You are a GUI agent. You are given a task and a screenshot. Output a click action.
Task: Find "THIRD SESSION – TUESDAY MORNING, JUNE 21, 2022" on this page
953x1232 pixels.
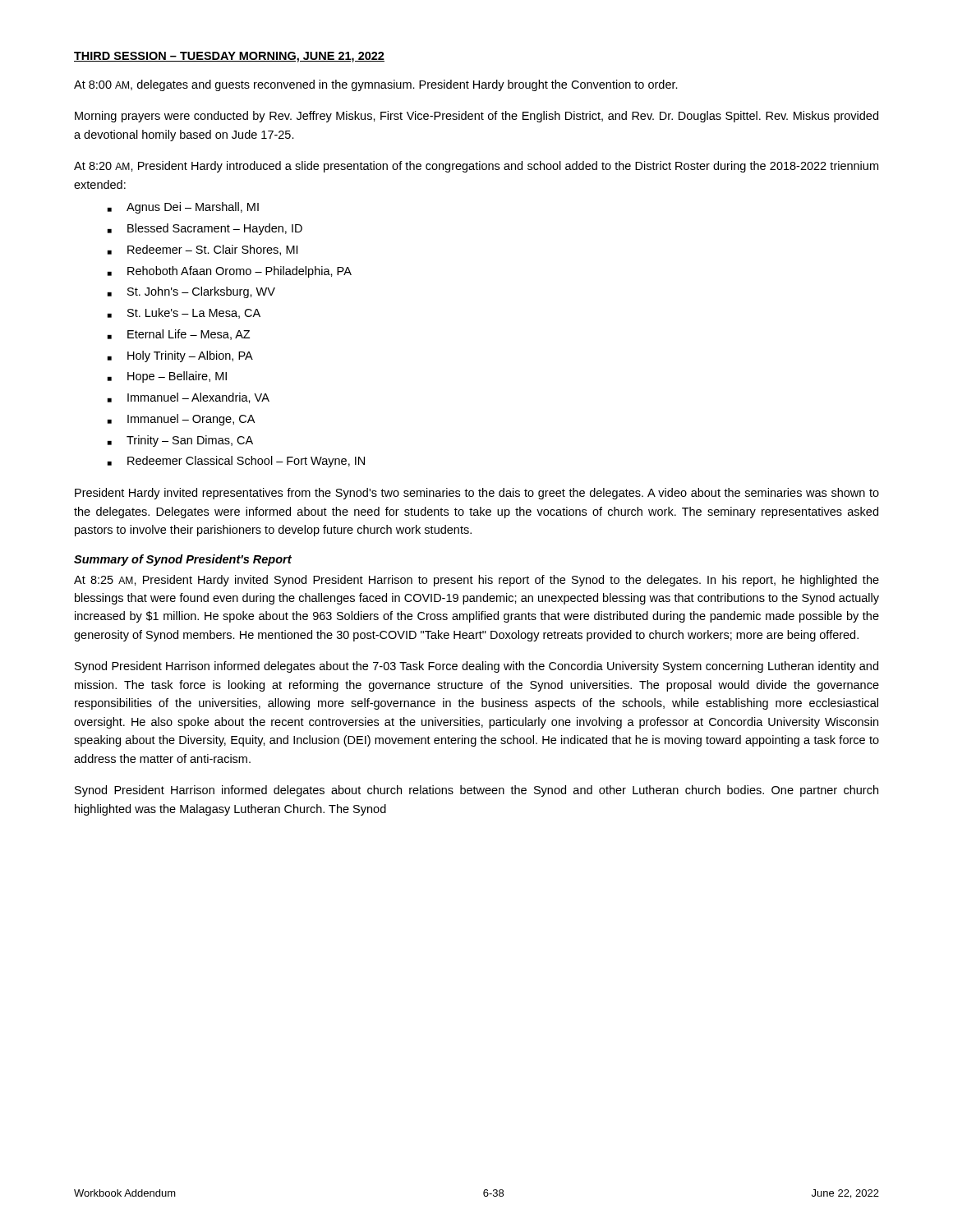[x=229, y=56]
